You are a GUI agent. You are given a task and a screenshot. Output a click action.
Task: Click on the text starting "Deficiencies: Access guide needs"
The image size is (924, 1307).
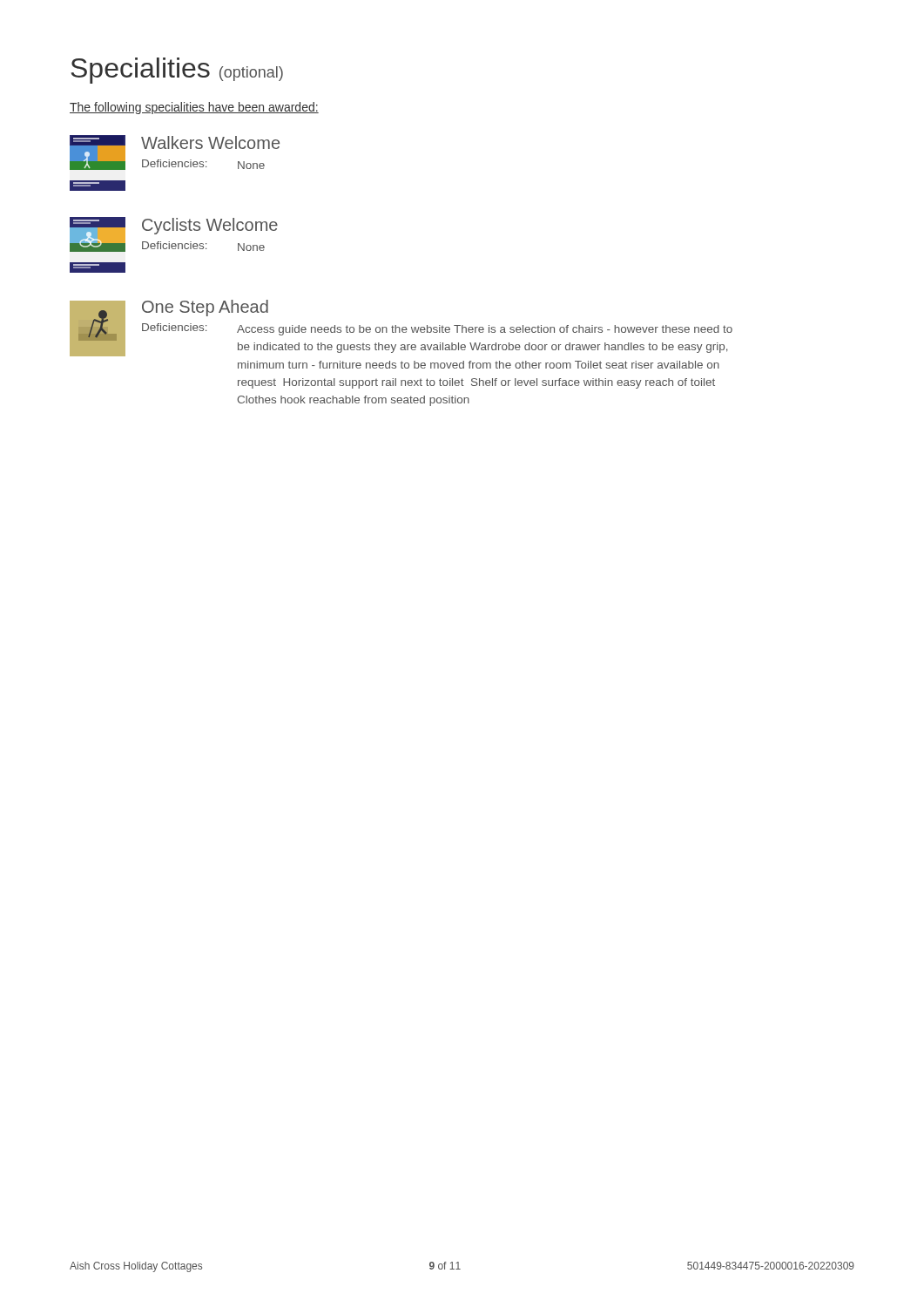coord(442,365)
